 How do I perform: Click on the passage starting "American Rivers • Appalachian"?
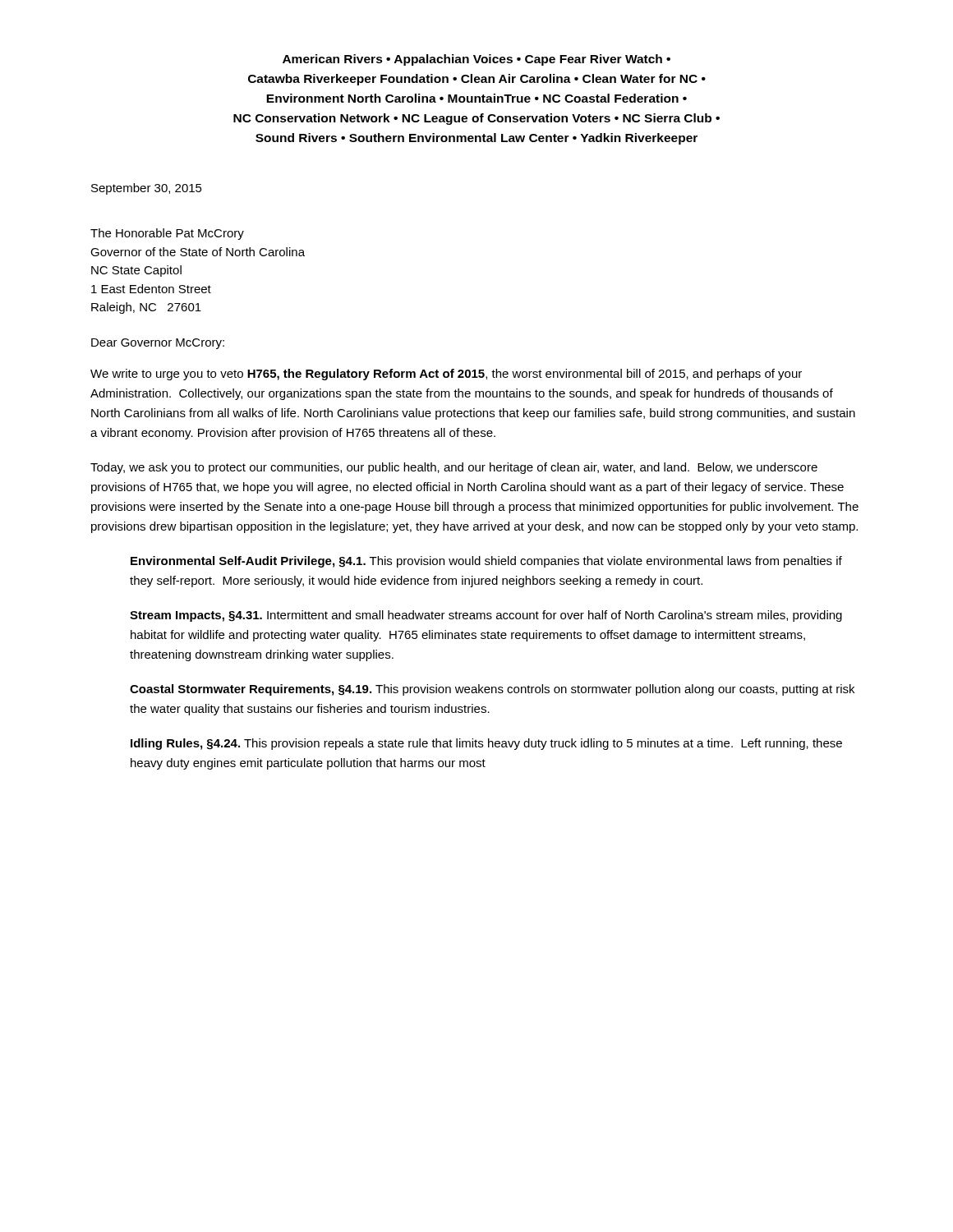(x=476, y=98)
